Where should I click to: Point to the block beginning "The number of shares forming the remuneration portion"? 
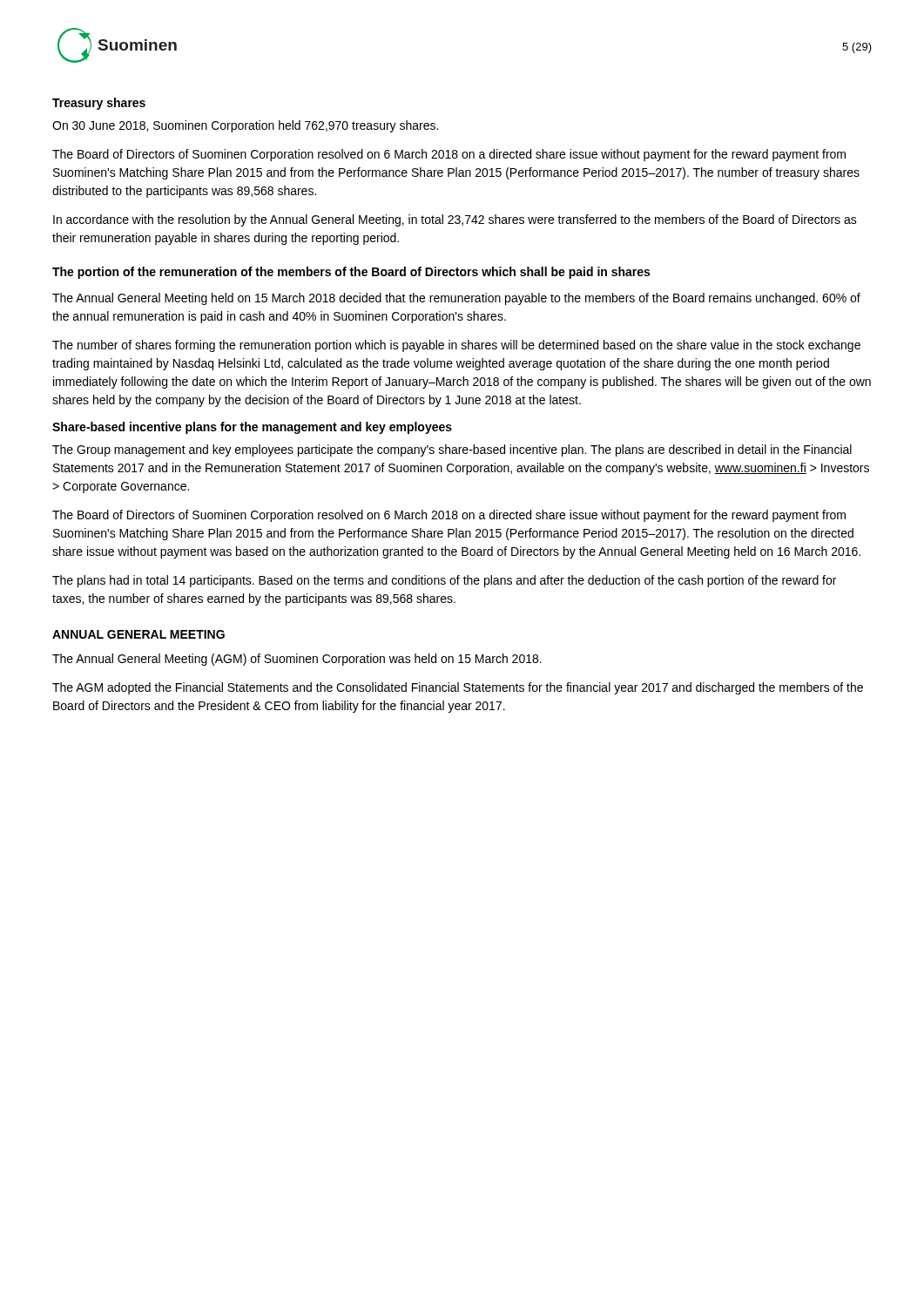coord(462,373)
